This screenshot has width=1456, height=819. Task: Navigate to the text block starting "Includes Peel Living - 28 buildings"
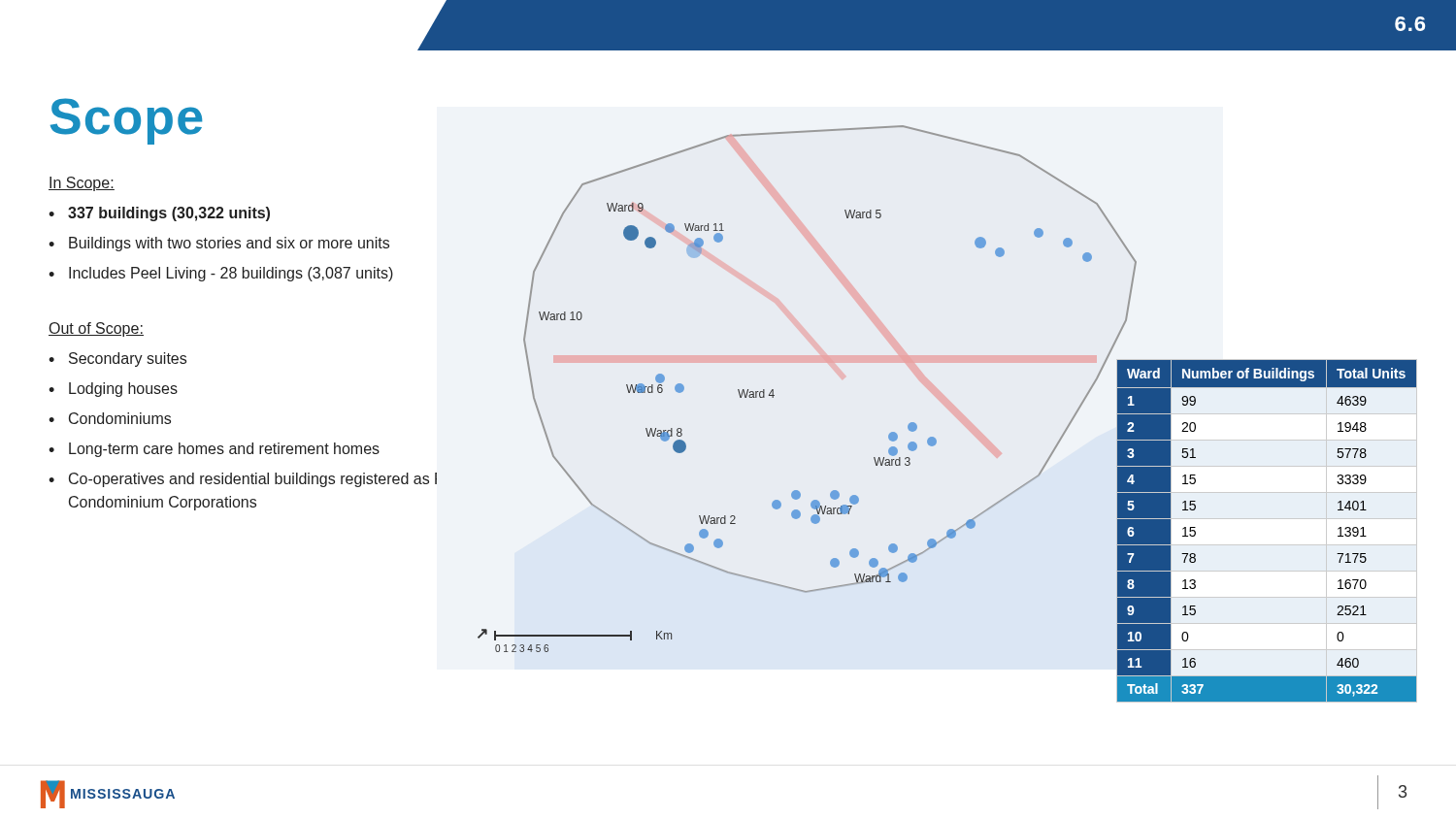[231, 274]
